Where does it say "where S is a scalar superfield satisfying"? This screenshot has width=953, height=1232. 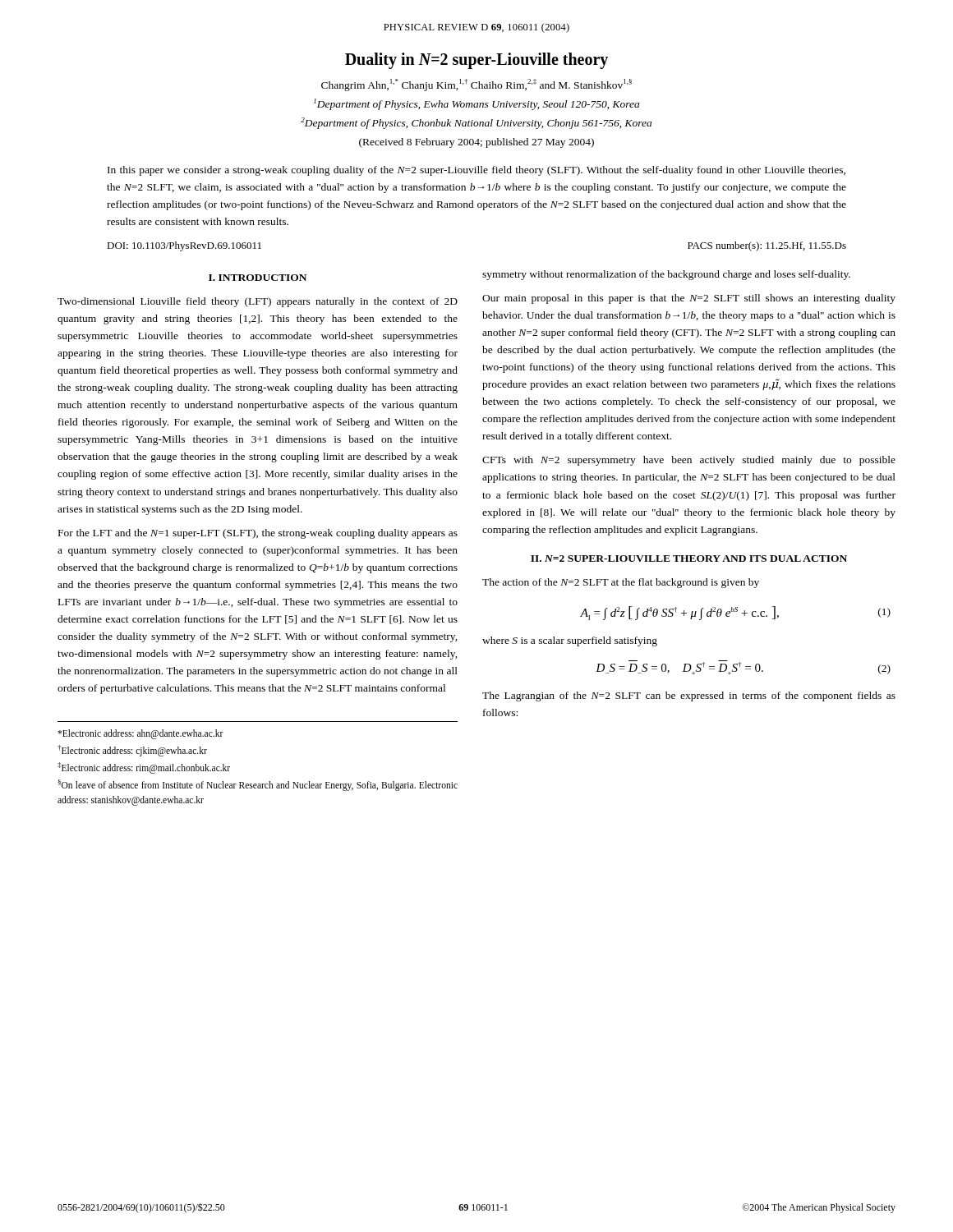tap(570, 640)
